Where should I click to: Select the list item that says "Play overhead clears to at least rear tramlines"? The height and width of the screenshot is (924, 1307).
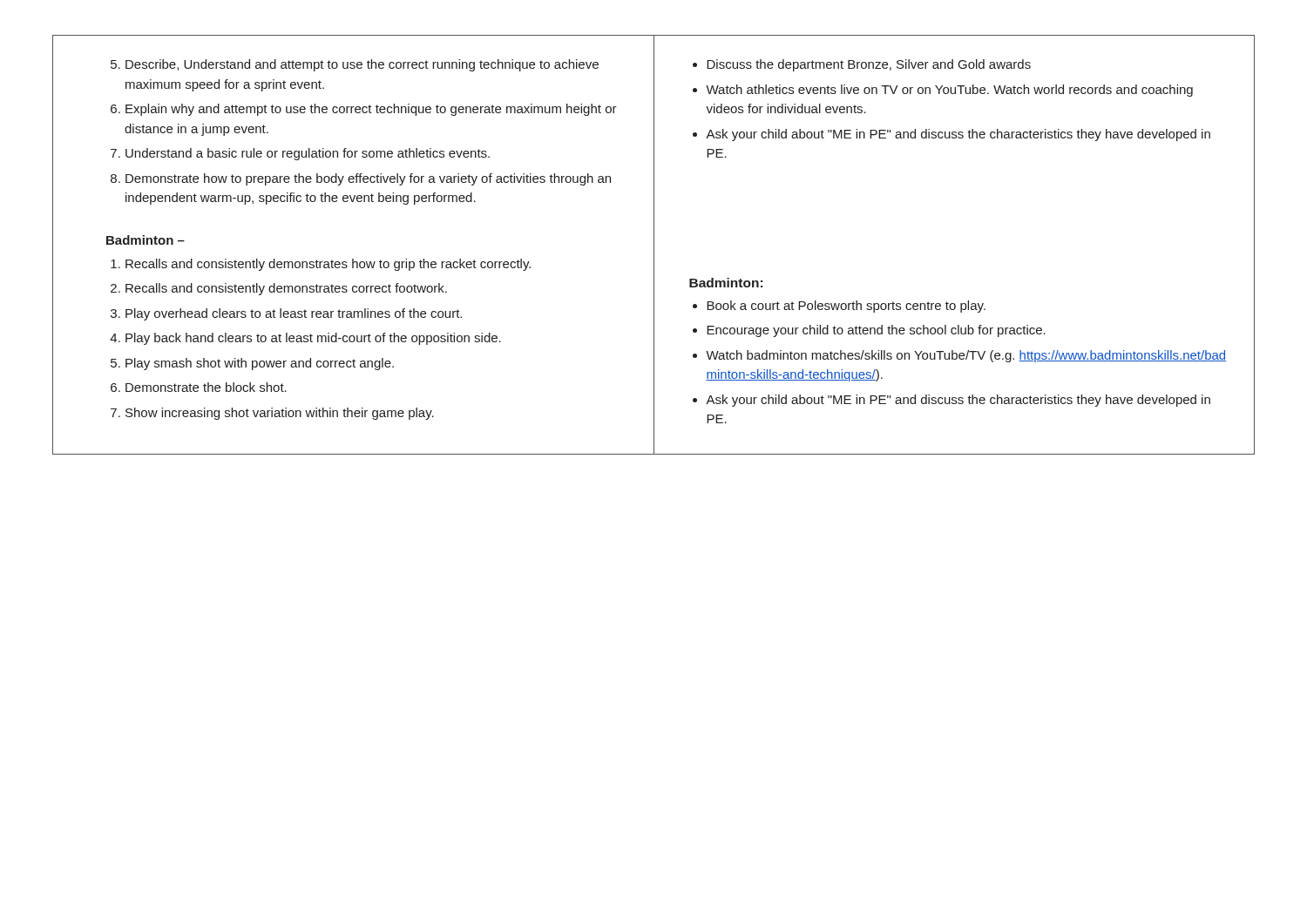point(294,313)
